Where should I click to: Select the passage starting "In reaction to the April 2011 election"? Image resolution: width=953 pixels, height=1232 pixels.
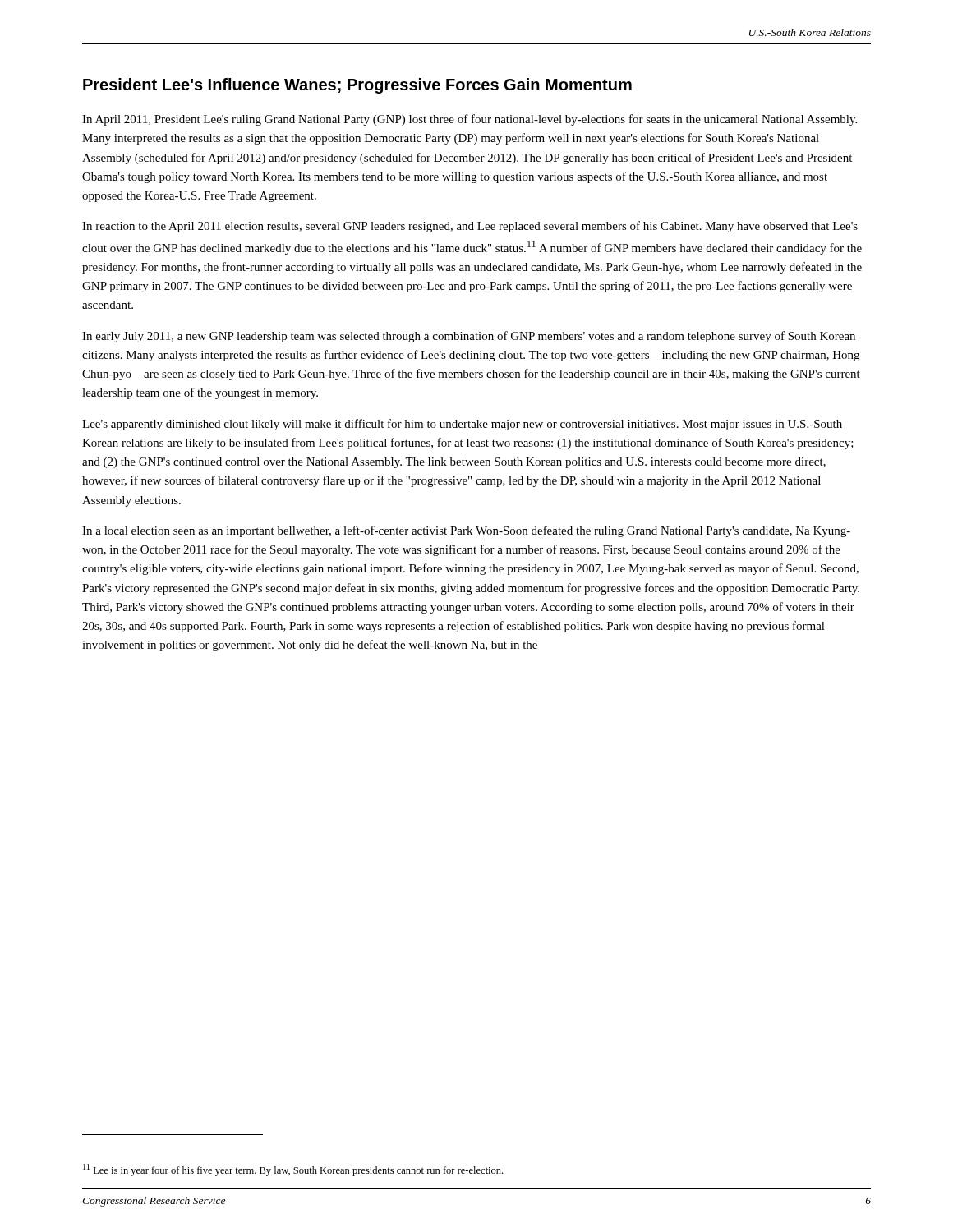click(476, 266)
